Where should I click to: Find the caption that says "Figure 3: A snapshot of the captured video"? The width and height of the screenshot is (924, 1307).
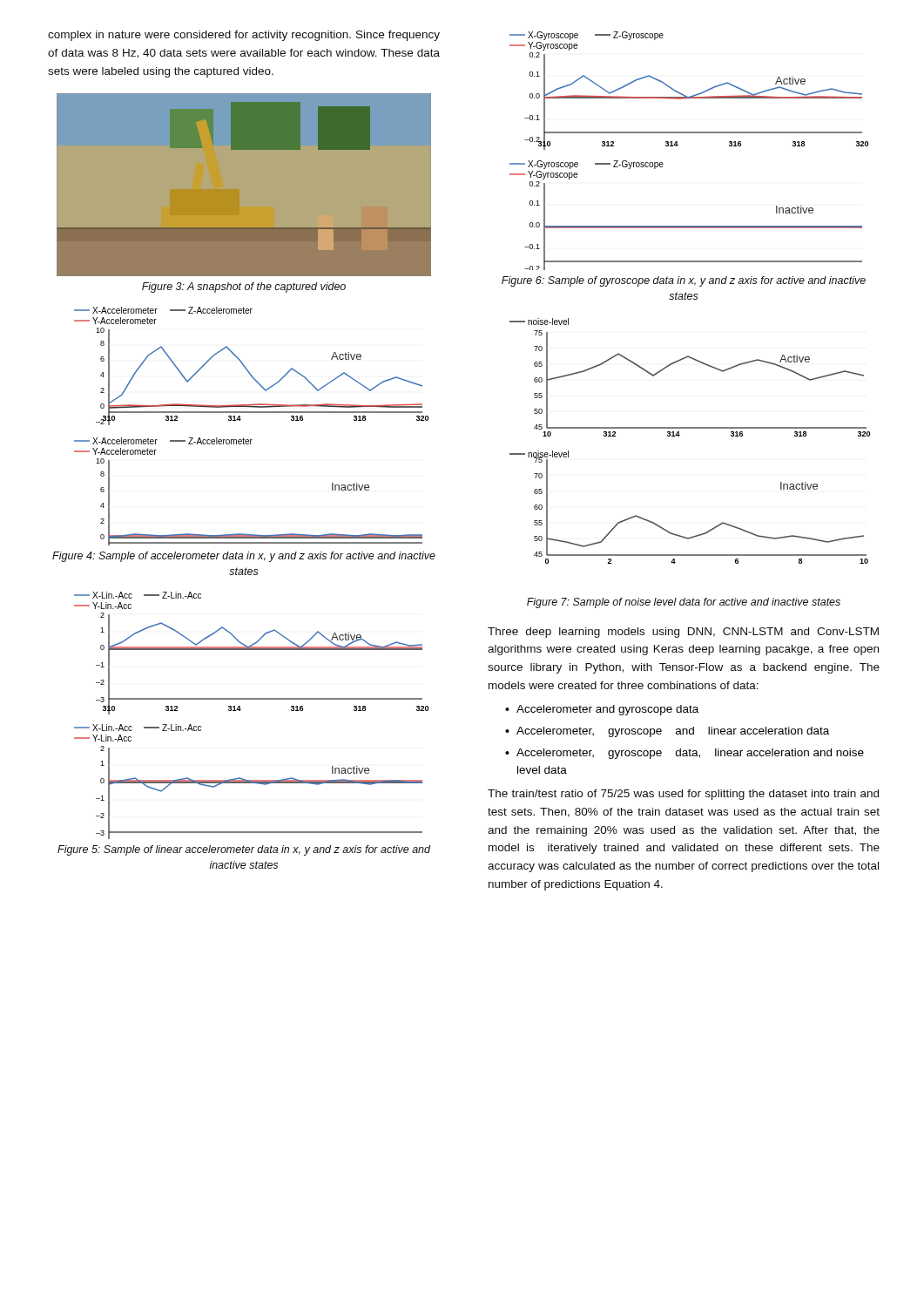pos(244,286)
